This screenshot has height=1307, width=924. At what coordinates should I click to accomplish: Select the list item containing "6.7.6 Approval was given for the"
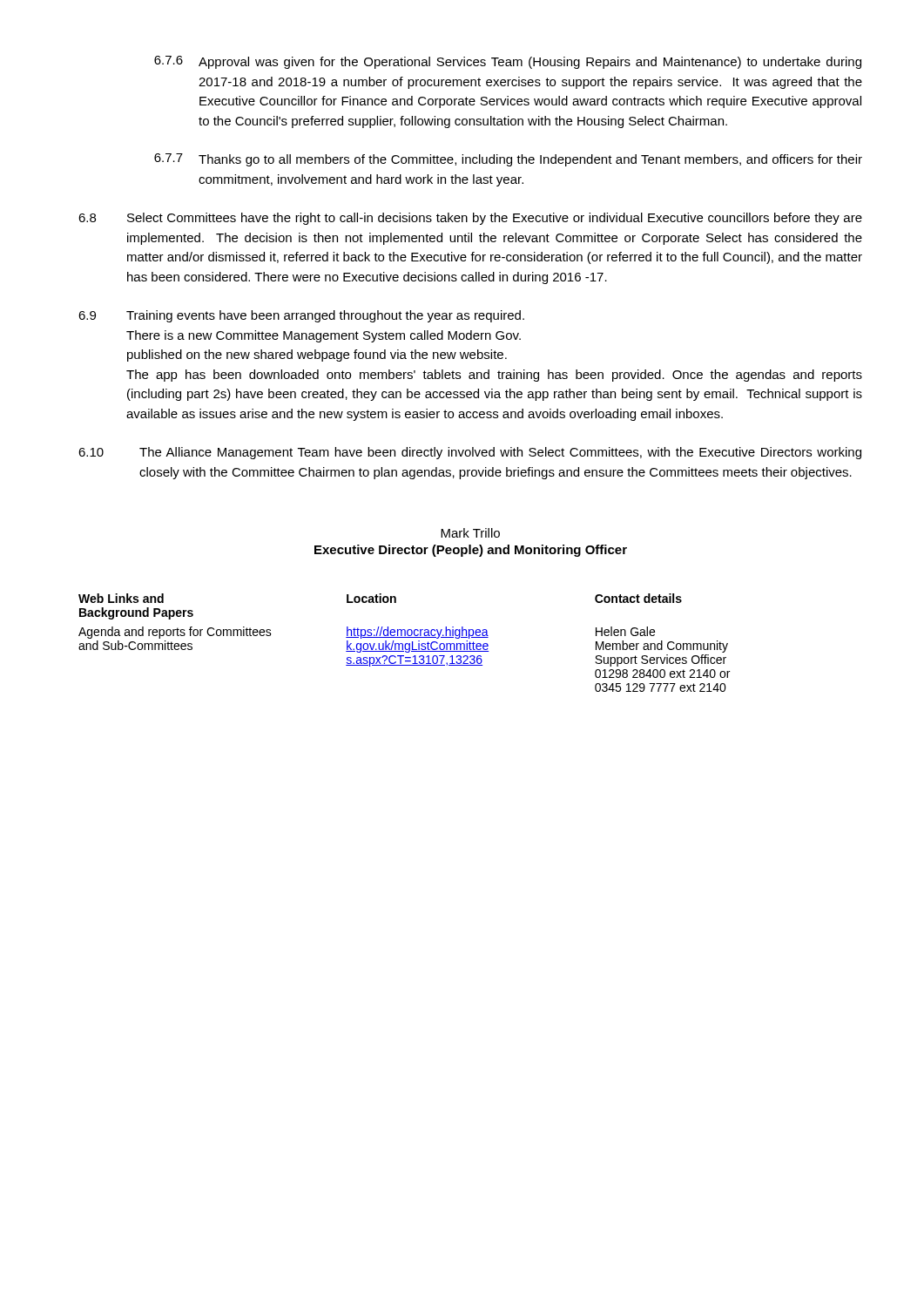[x=470, y=91]
